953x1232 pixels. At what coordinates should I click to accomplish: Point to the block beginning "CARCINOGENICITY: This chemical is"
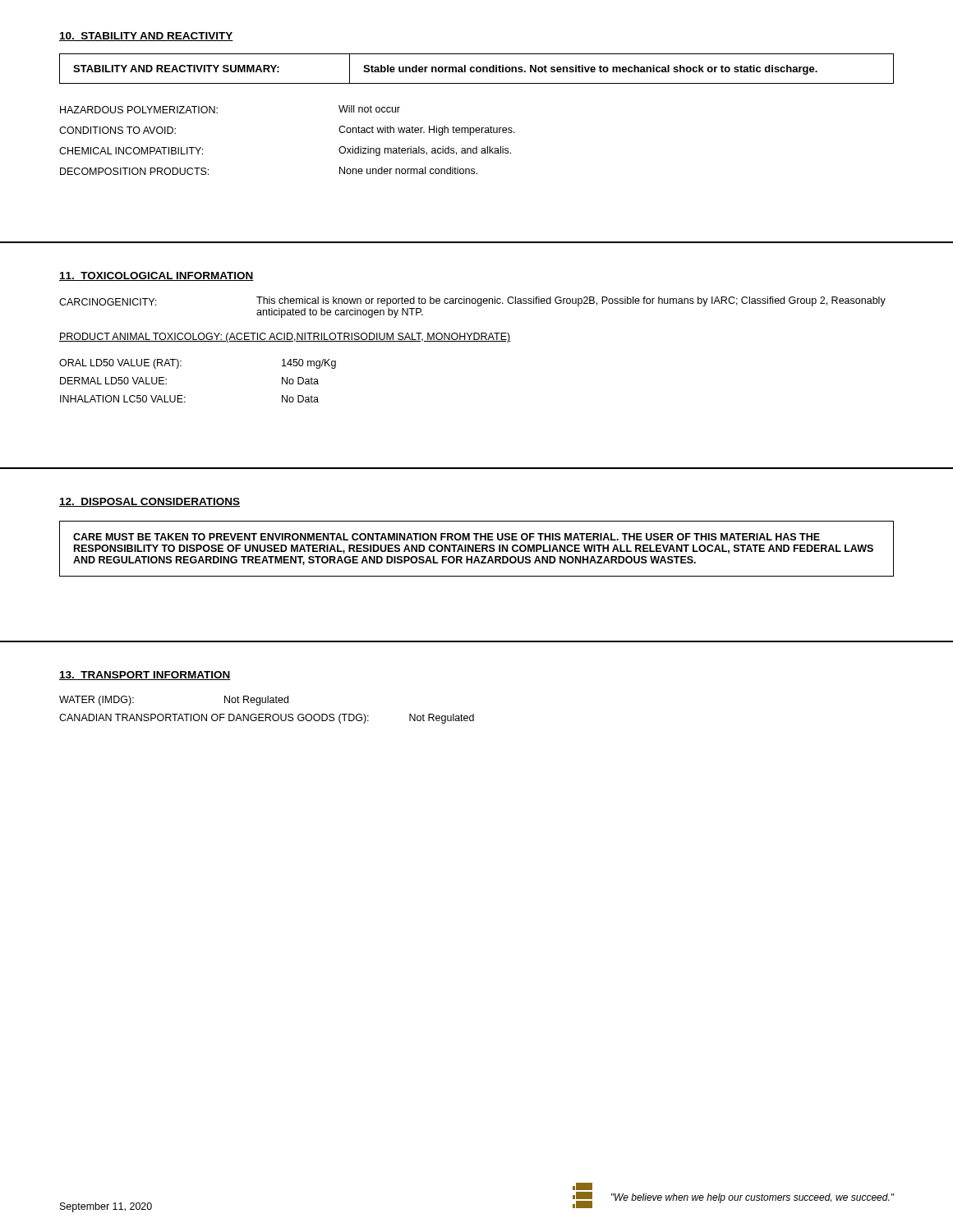click(476, 306)
